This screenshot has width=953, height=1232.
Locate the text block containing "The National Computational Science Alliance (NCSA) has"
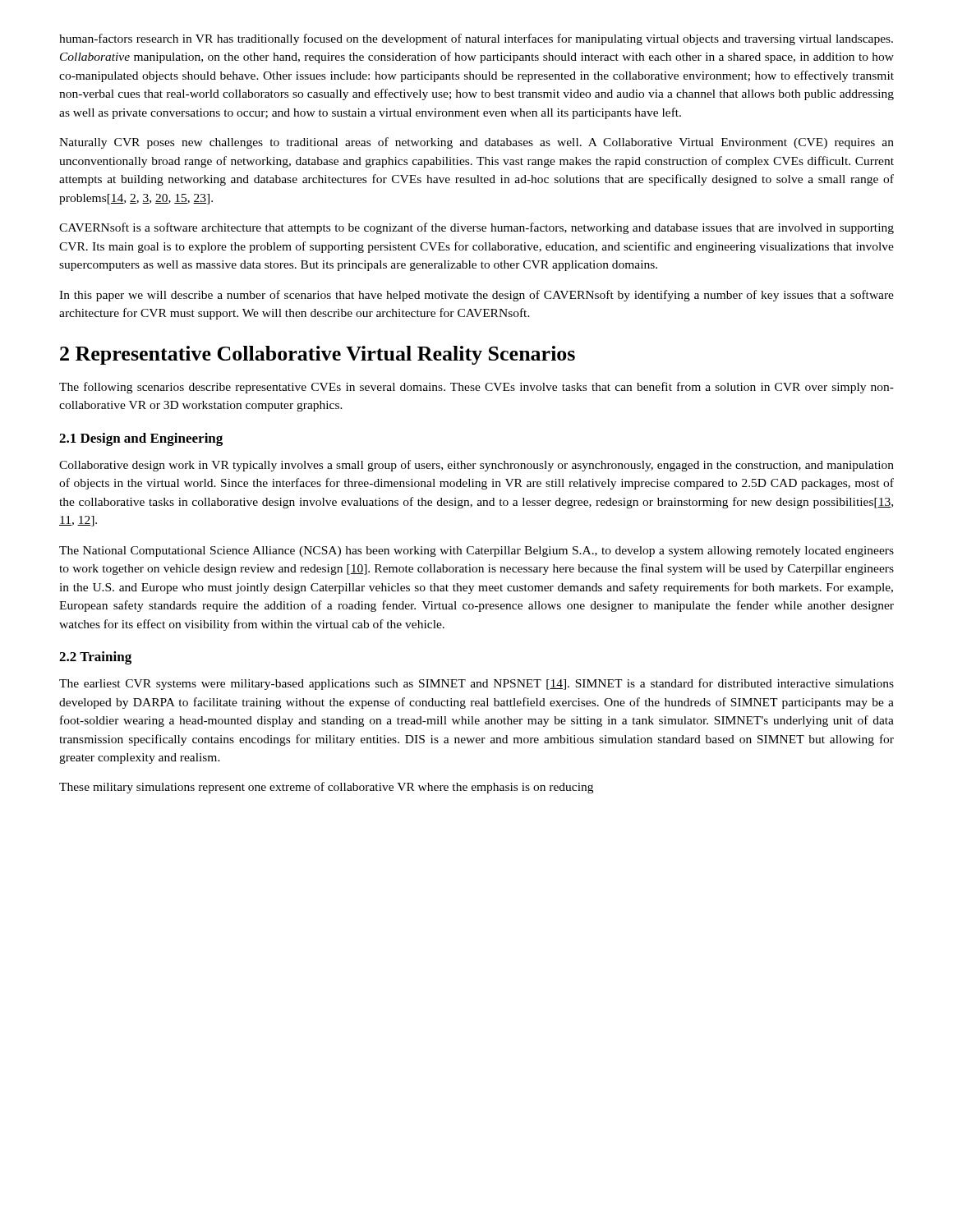[476, 587]
